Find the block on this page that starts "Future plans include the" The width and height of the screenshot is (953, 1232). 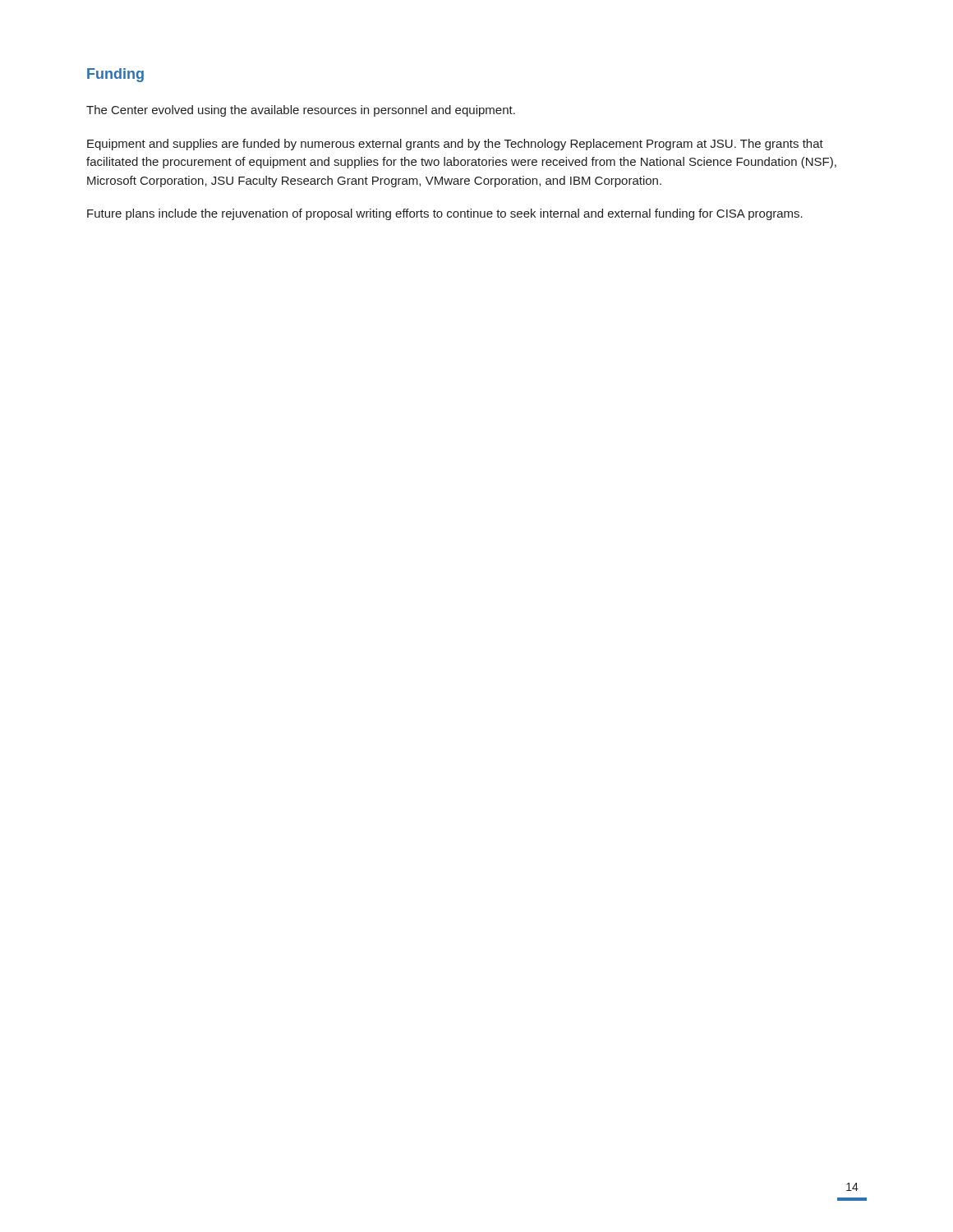[x=445, y=213]
